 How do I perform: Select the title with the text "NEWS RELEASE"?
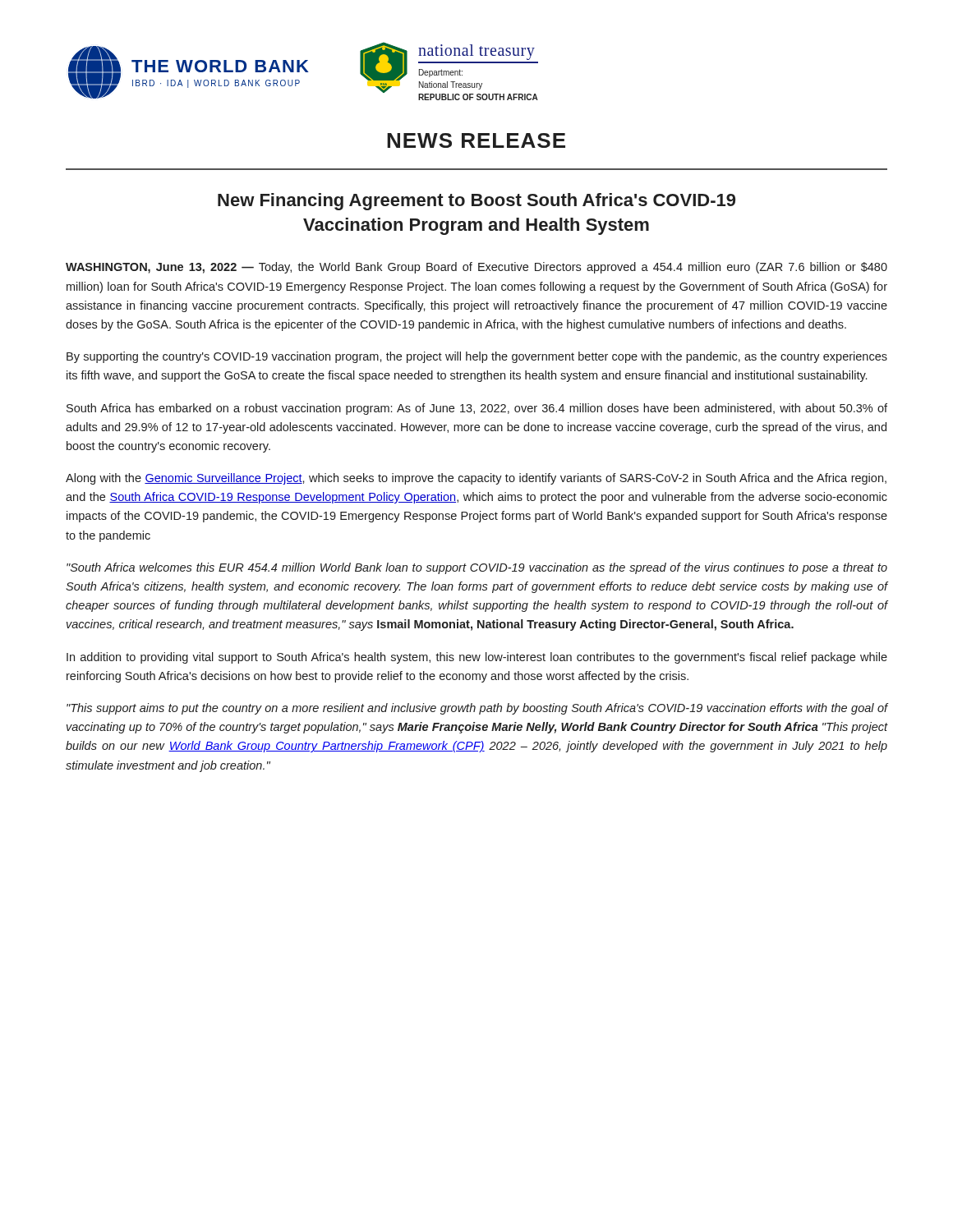[476, 140]
